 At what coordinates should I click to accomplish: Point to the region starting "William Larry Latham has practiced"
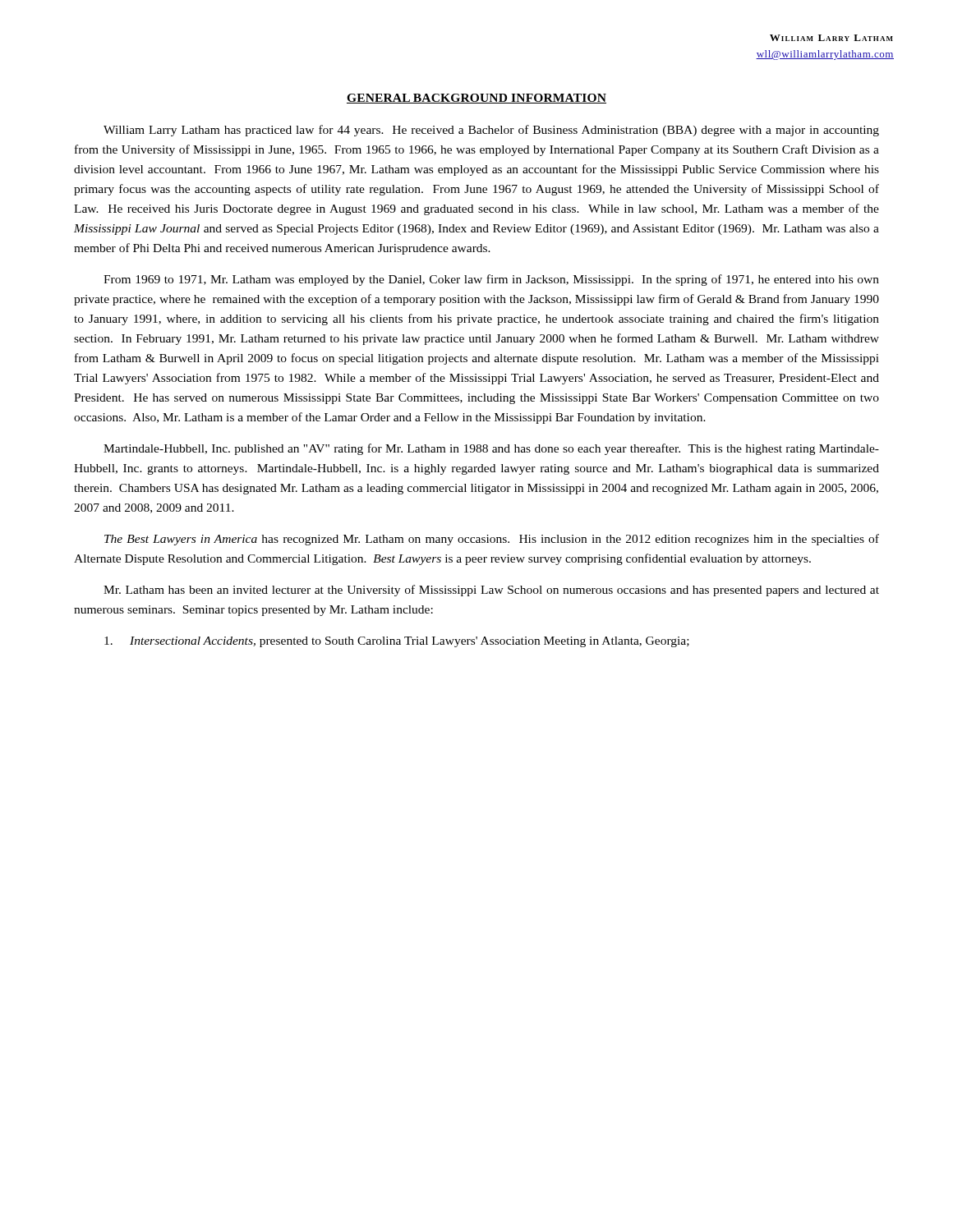click(x=476, y=188)
